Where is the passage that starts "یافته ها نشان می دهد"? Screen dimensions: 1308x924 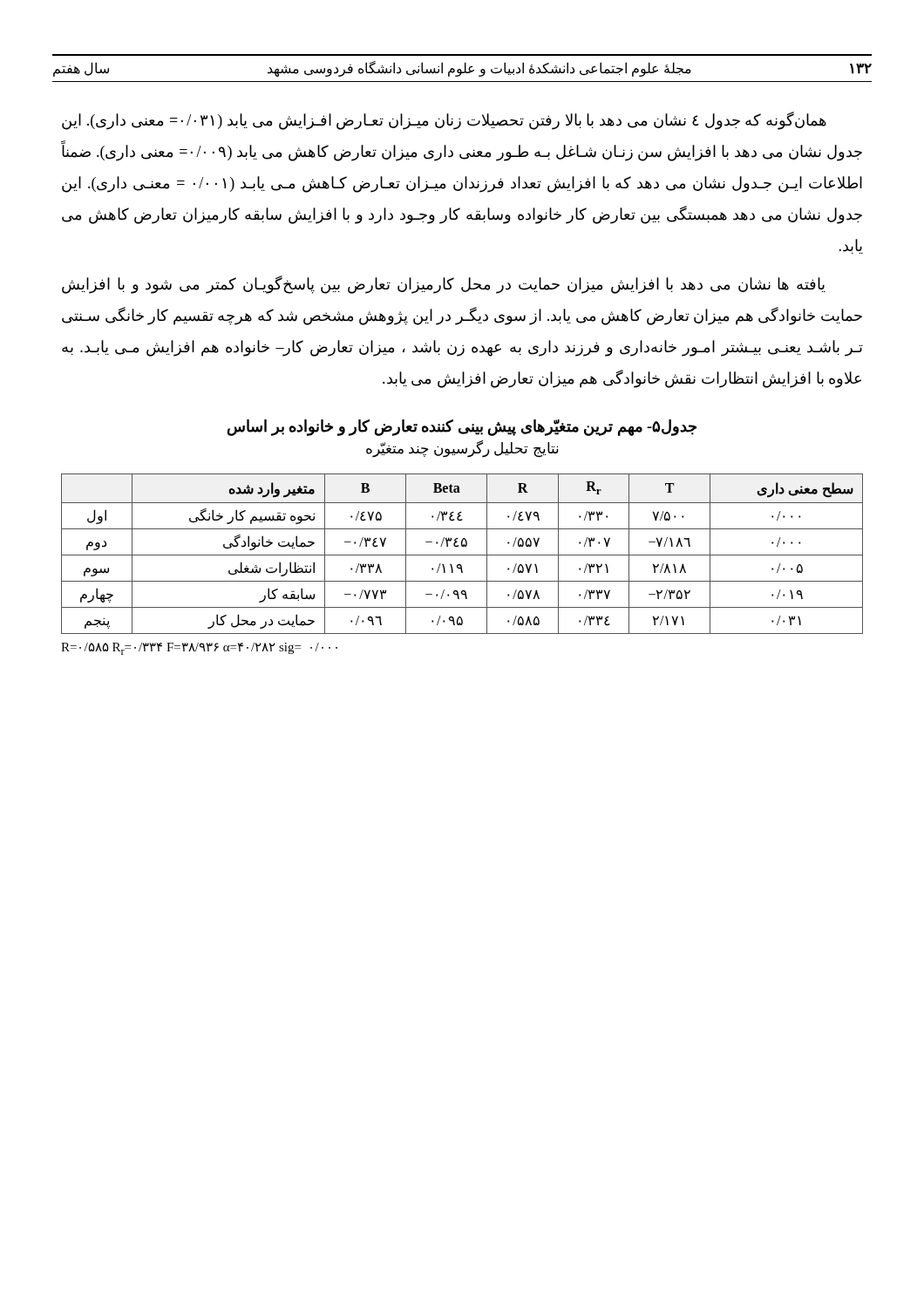pyautogui.click(x=462, y=331)
